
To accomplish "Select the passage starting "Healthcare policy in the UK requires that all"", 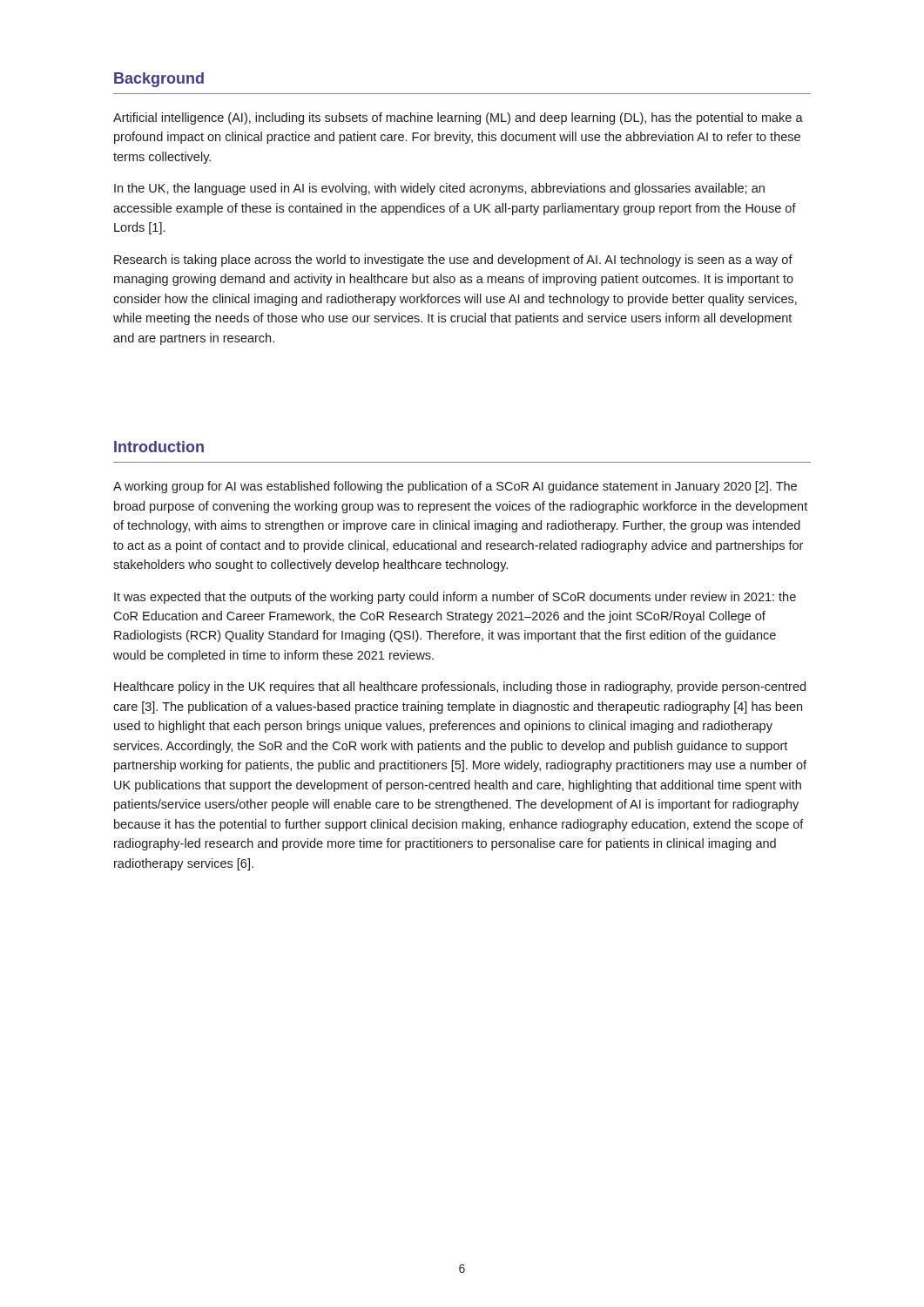I will (460, 775).
